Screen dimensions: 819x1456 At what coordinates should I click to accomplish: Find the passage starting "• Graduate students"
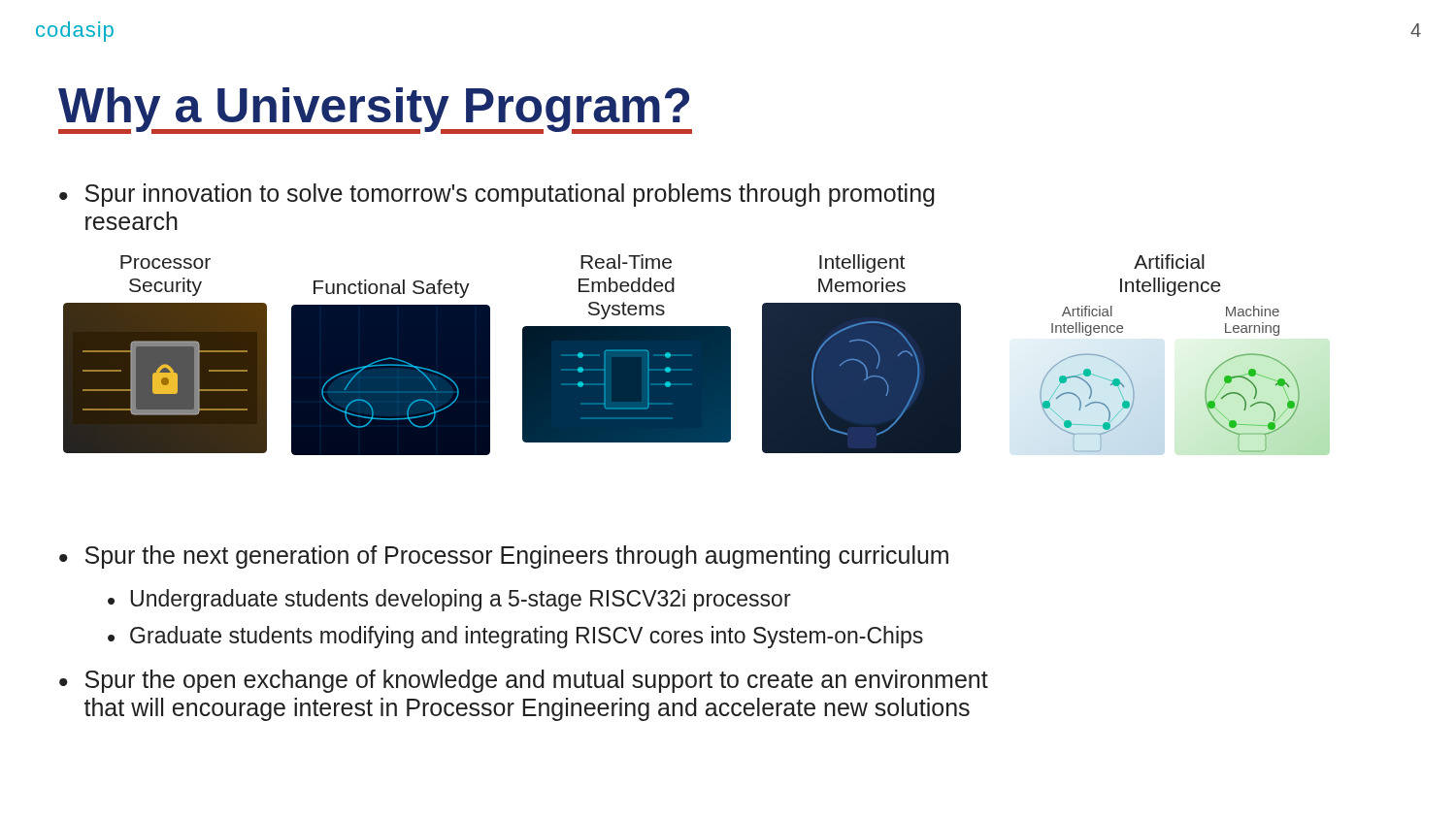point(515,638)
